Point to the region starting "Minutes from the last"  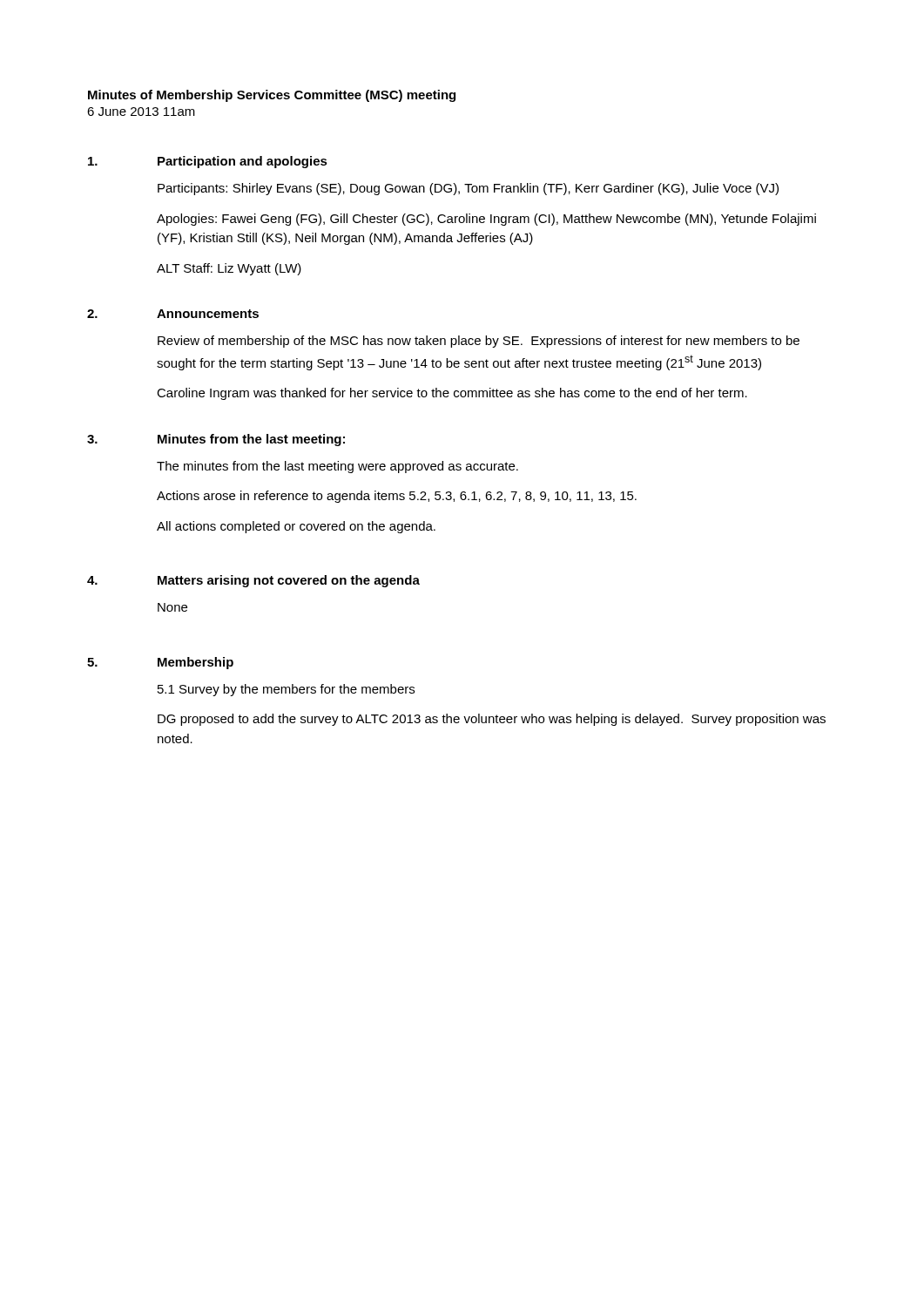click(252, 438)
